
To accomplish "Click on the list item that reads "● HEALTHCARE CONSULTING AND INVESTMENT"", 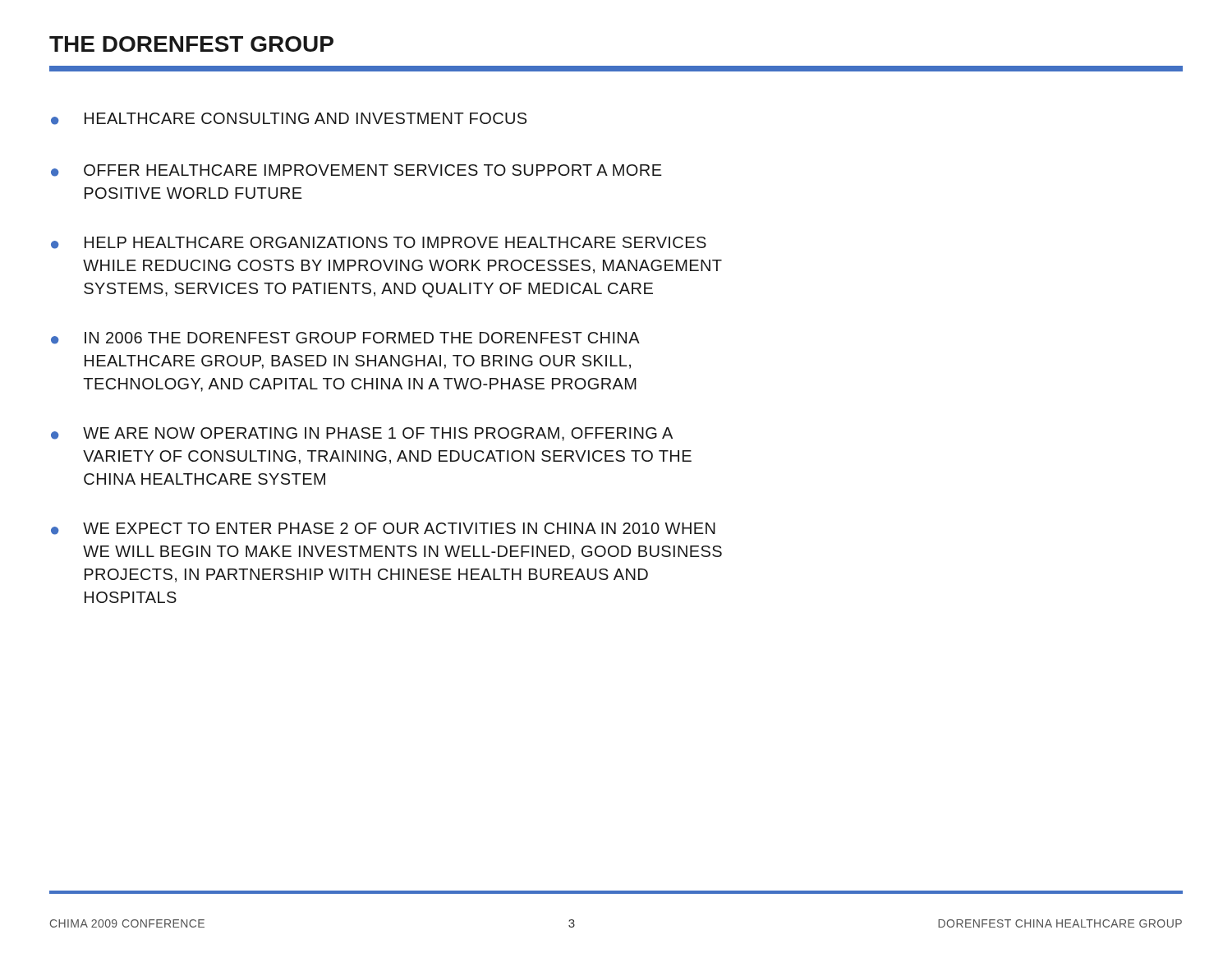I will point(289,119).
